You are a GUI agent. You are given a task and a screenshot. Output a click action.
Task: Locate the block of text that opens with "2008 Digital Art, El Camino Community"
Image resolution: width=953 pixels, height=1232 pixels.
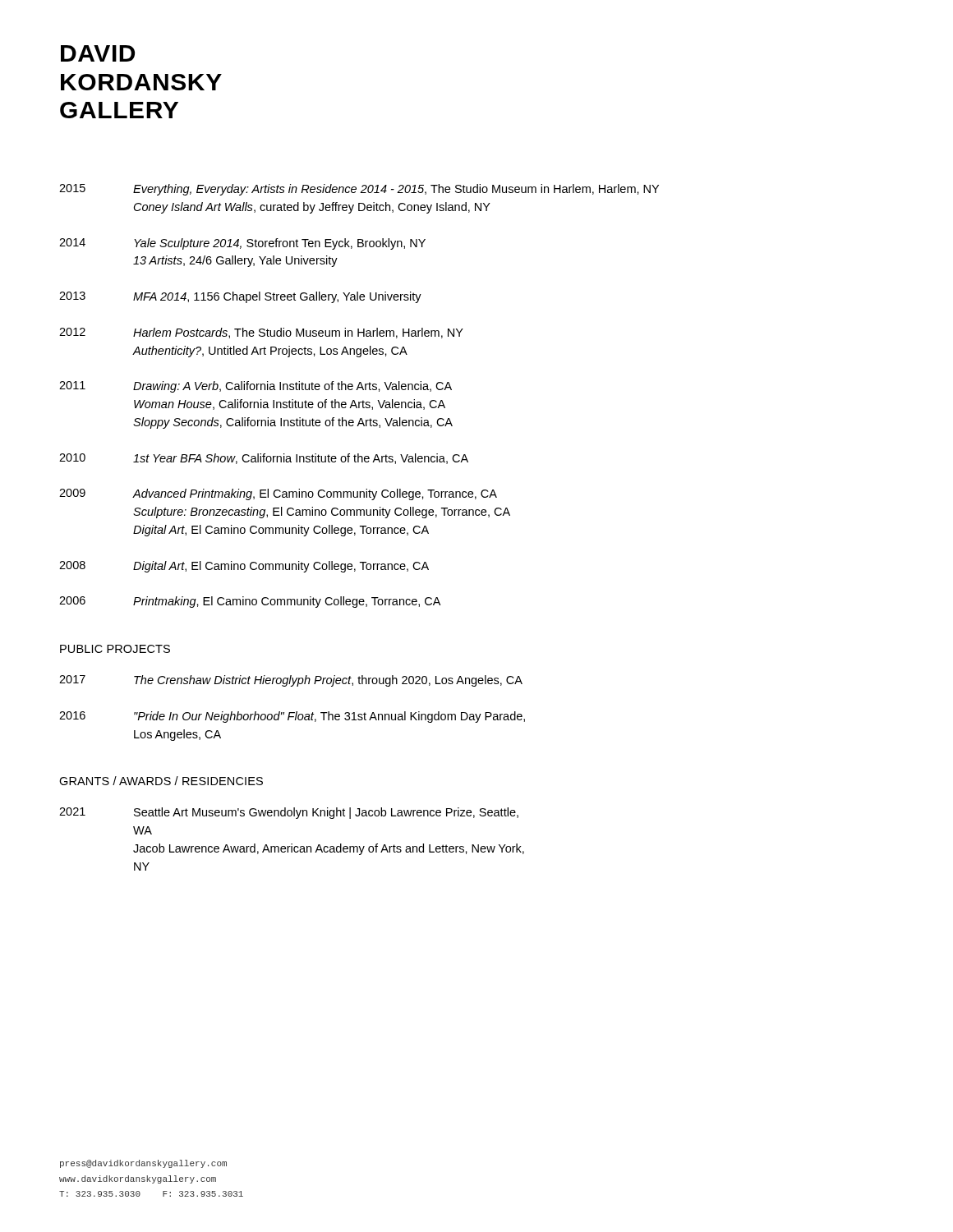pyautogui.click(x=244, y=566)
